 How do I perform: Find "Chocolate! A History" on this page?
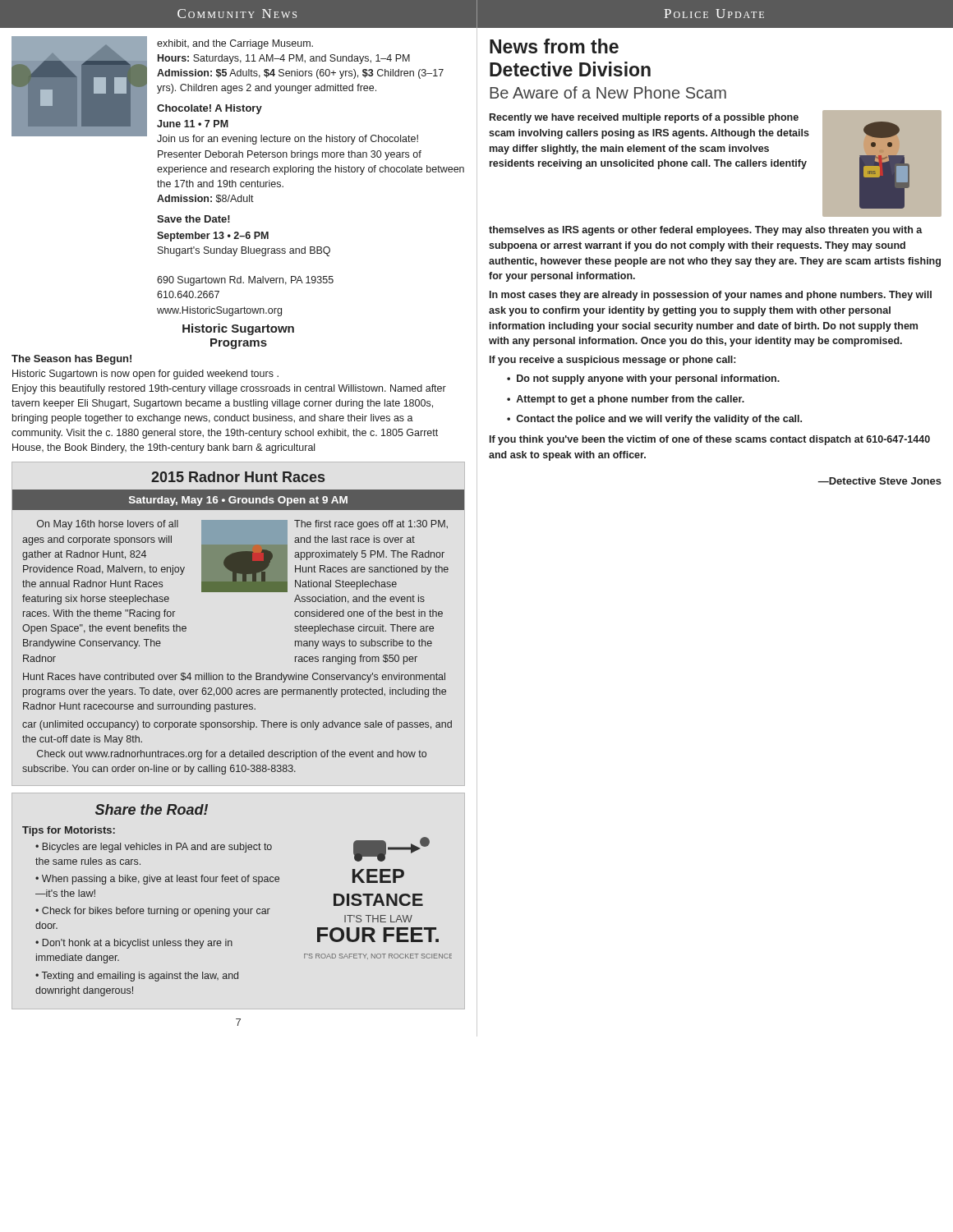pos(209,108)
